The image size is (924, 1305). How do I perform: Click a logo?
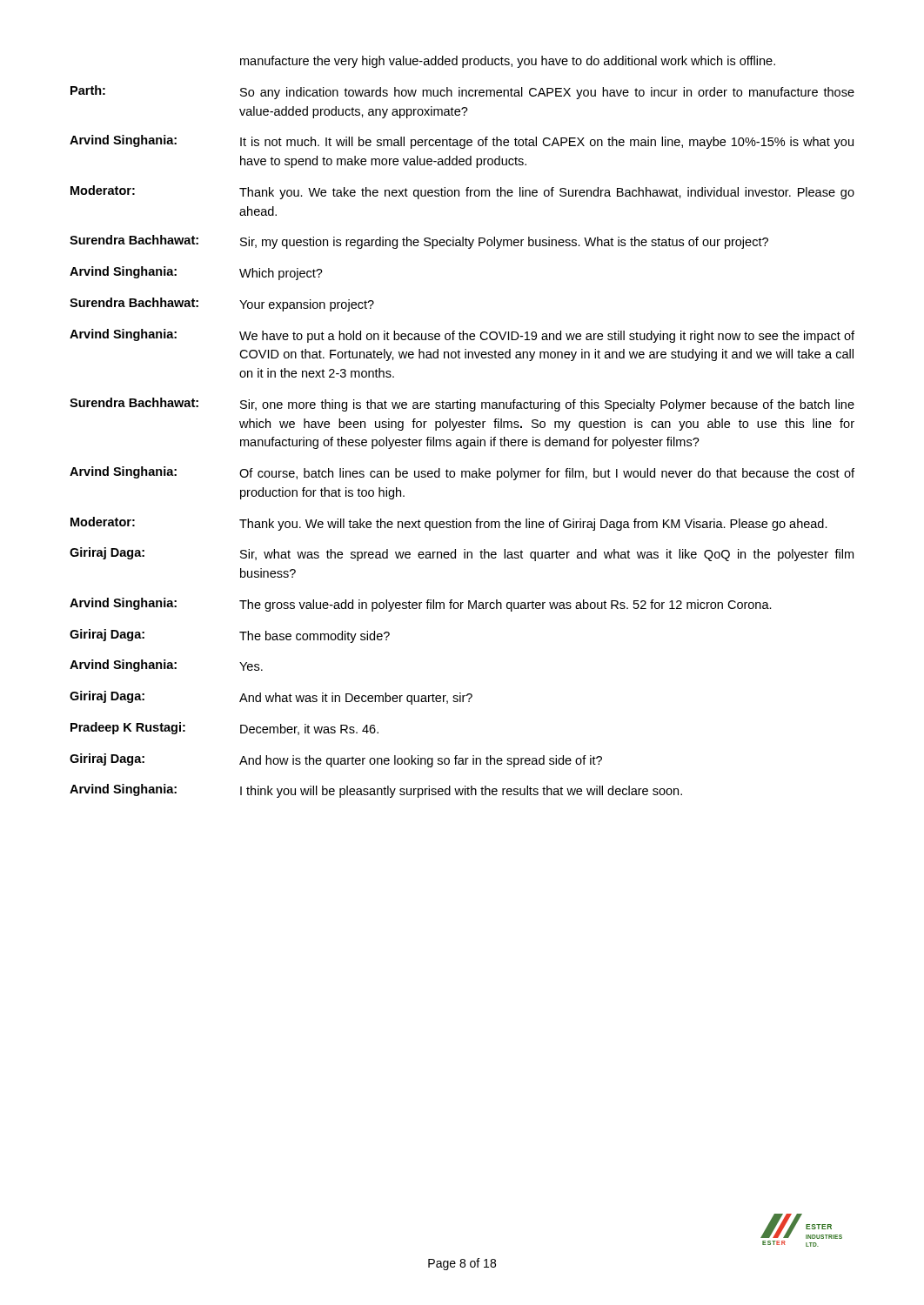tap(807, 1227)
